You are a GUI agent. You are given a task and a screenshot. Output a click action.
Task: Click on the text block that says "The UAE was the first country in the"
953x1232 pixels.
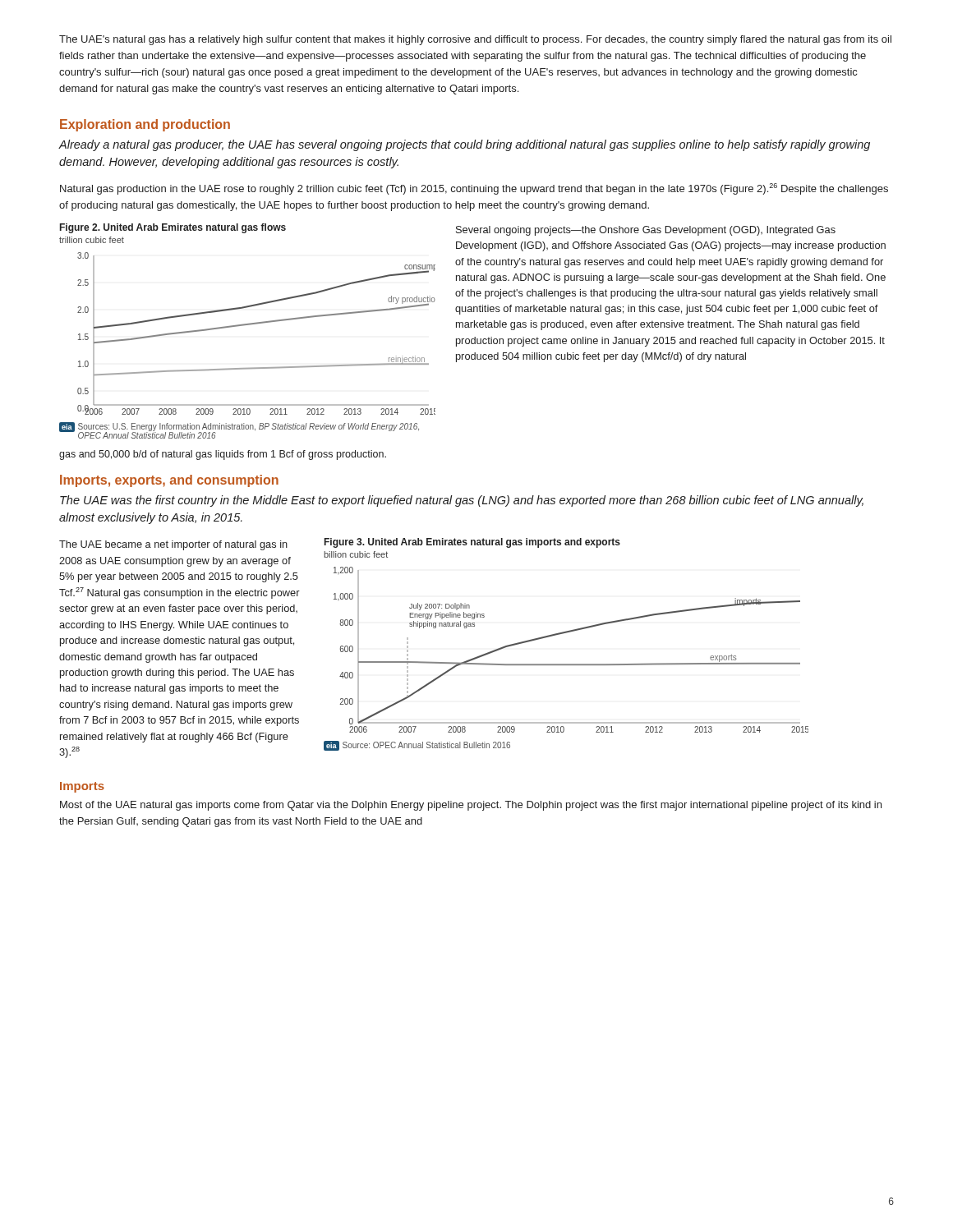[x=462, y=509]
